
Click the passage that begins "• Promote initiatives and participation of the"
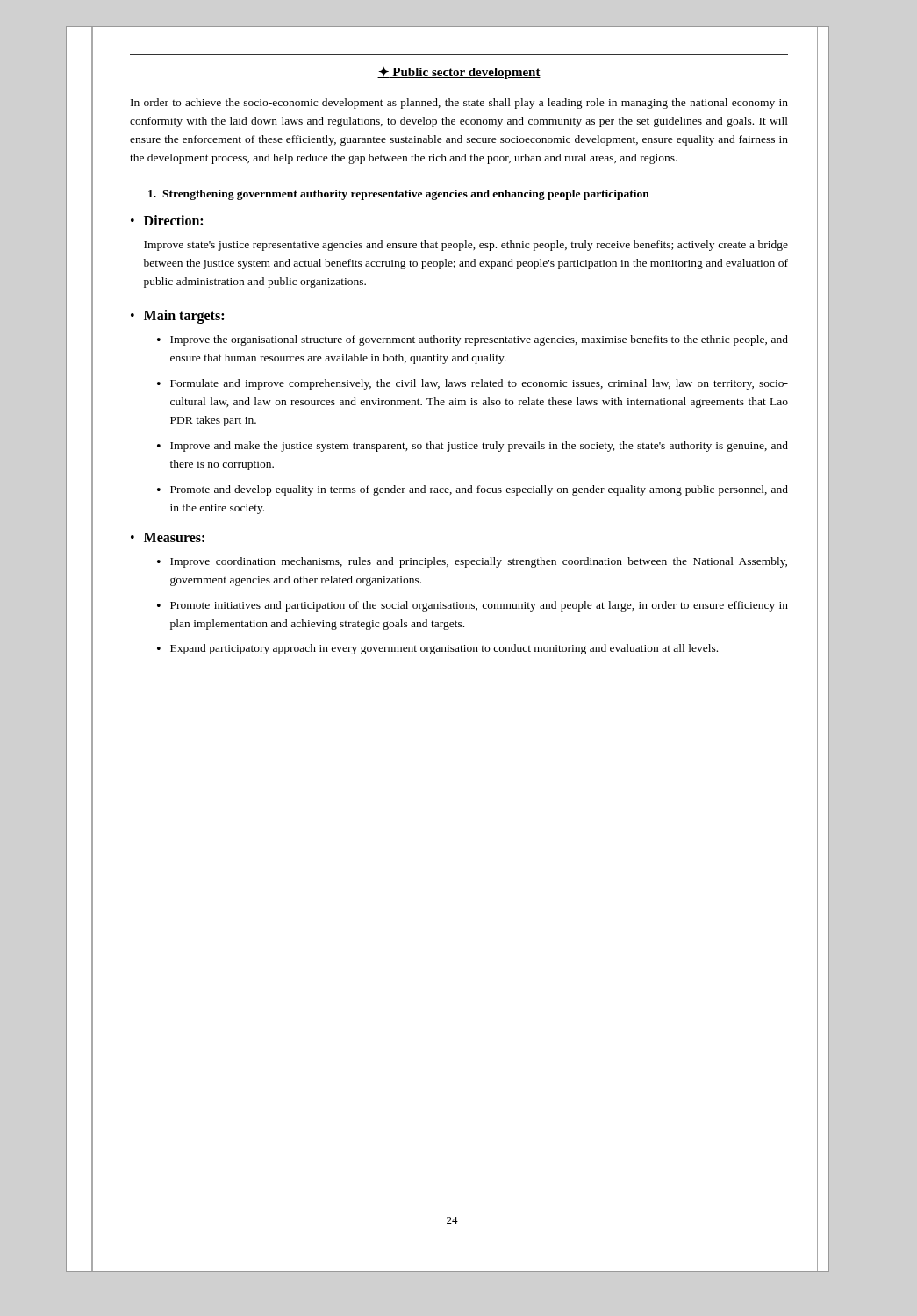click(472, 615)
